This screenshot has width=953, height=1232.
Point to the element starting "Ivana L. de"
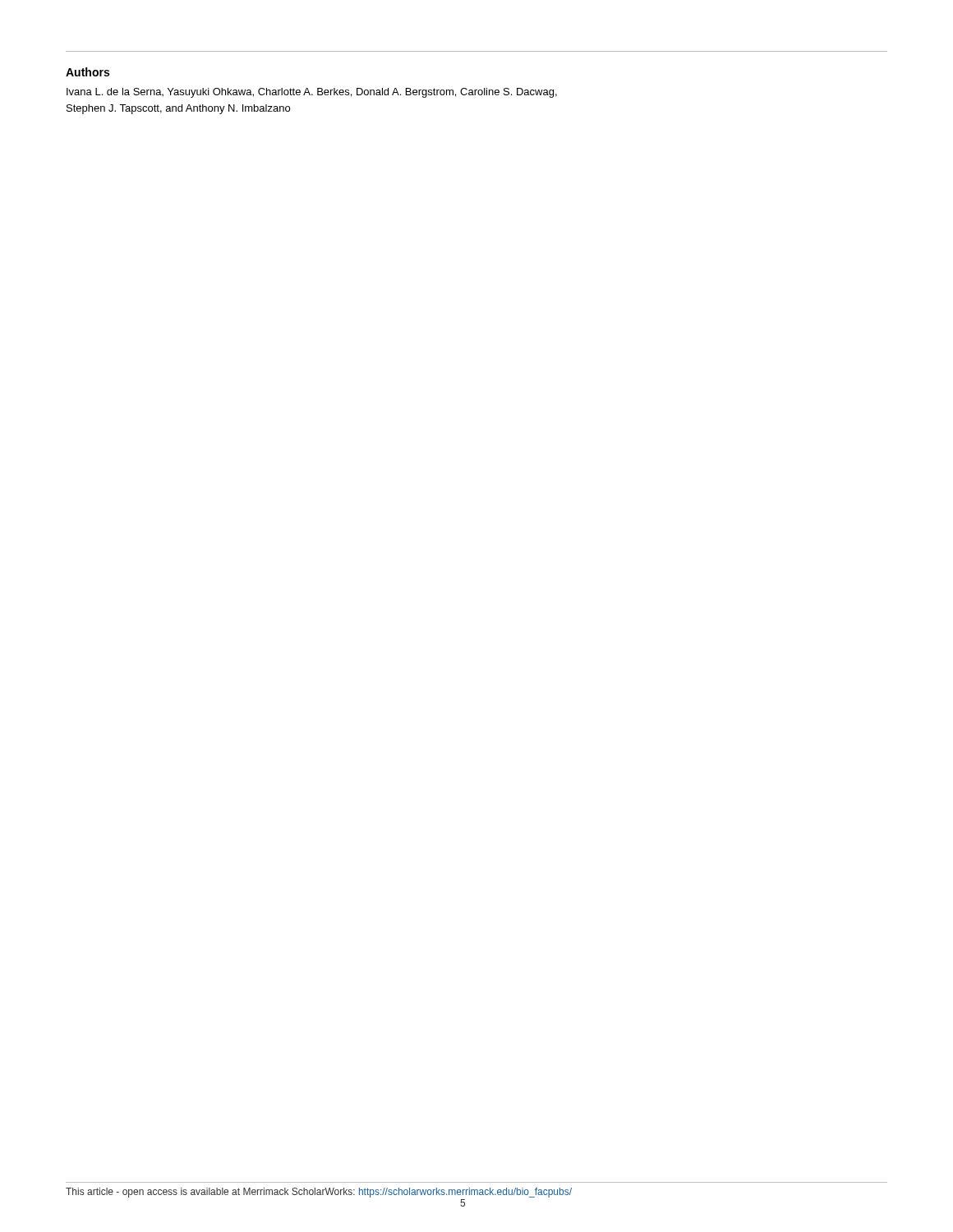[312, 100]
